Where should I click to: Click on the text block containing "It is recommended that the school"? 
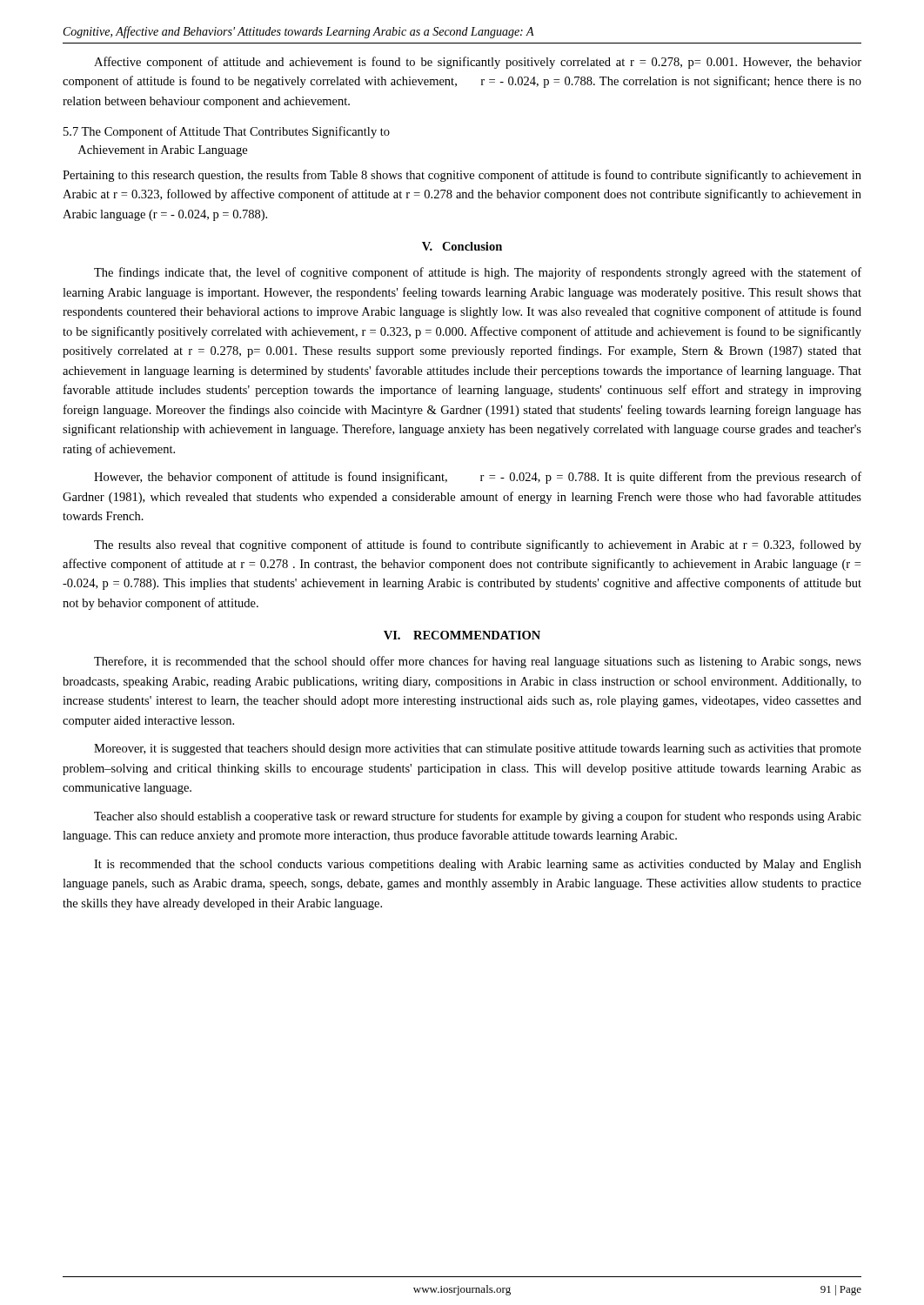click(x=462, y=883)
